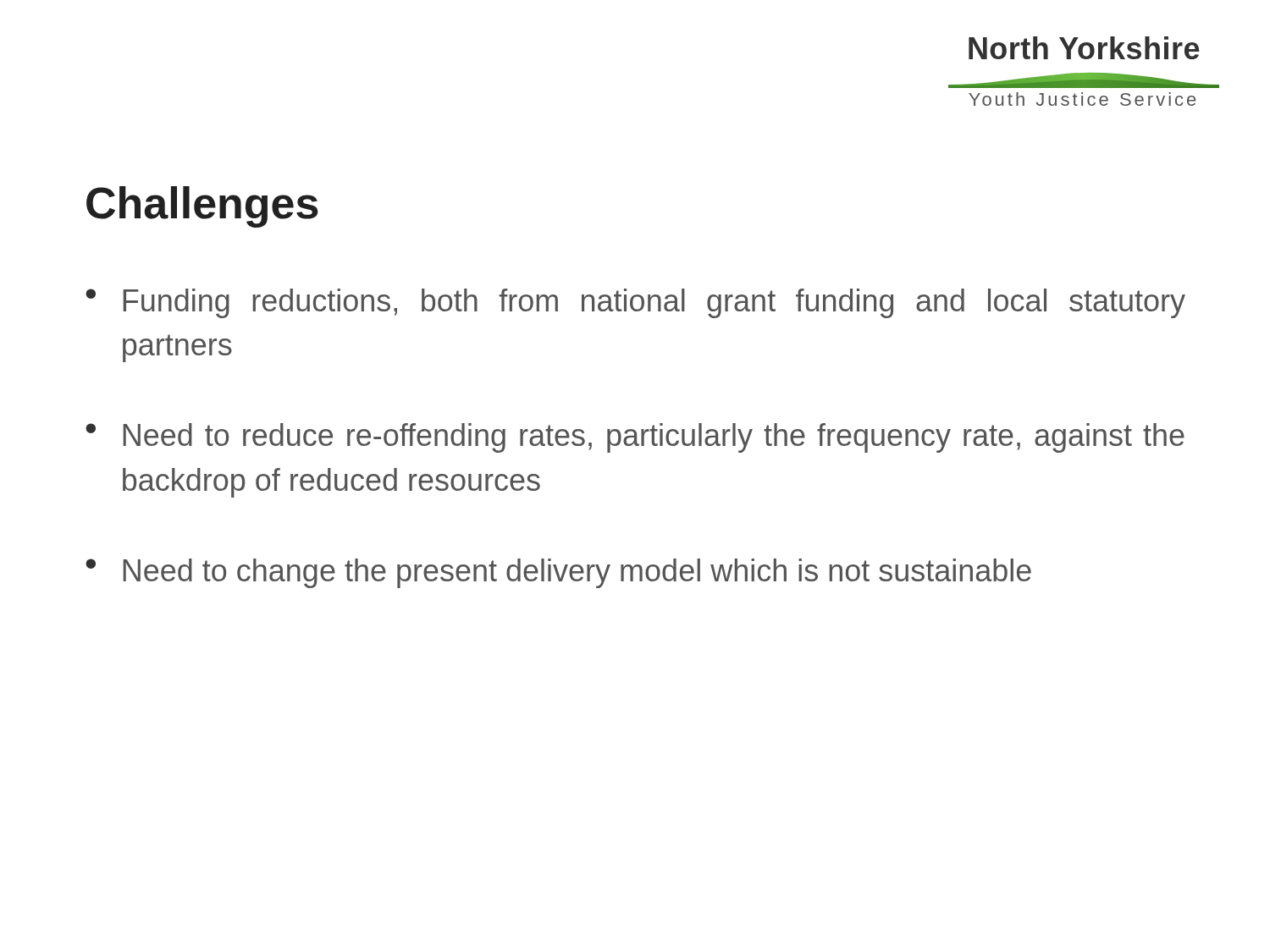Select the logo

(1084, 71)
